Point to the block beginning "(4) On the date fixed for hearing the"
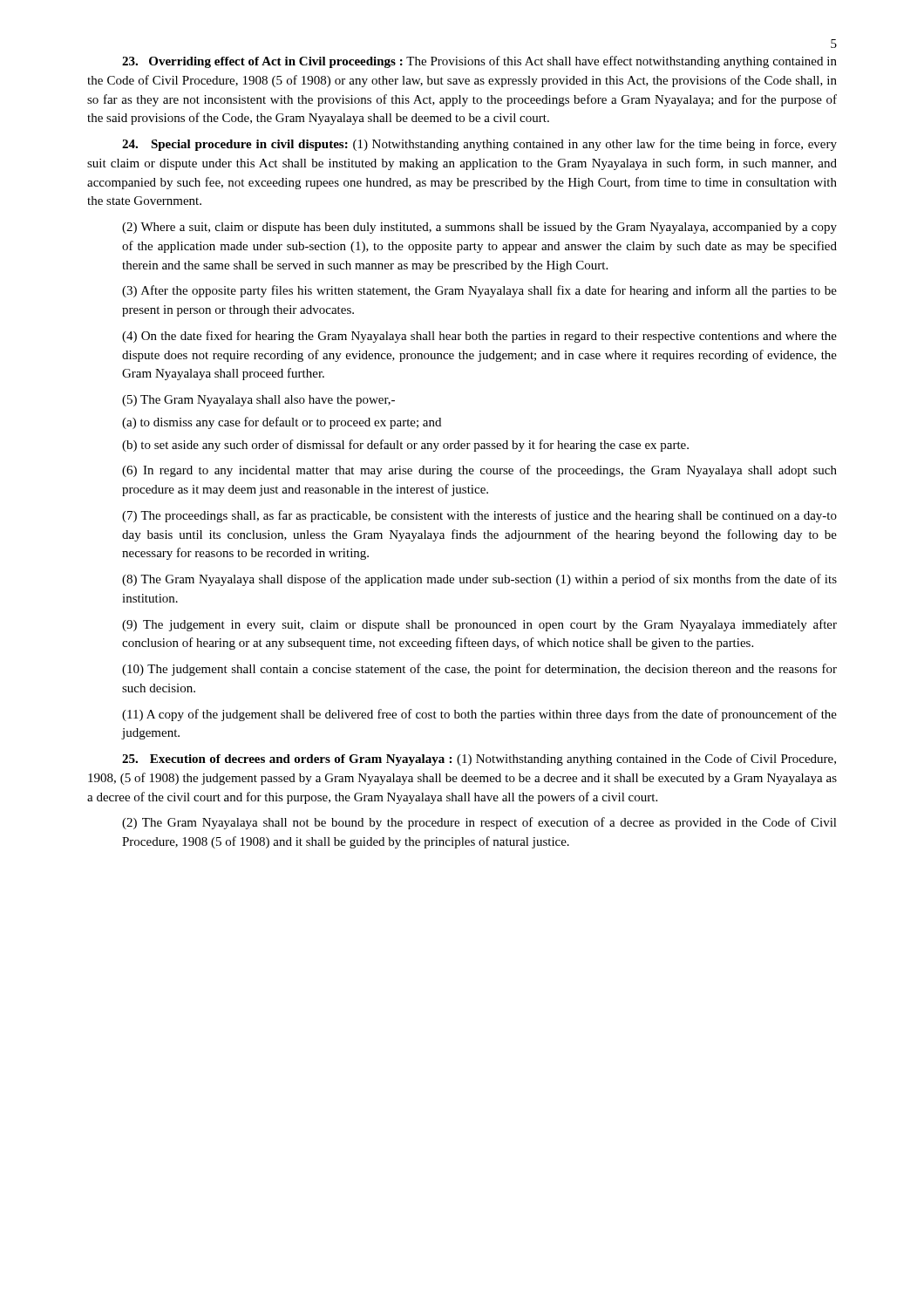Screen dimensions: 1308x924 click(479, 355)
